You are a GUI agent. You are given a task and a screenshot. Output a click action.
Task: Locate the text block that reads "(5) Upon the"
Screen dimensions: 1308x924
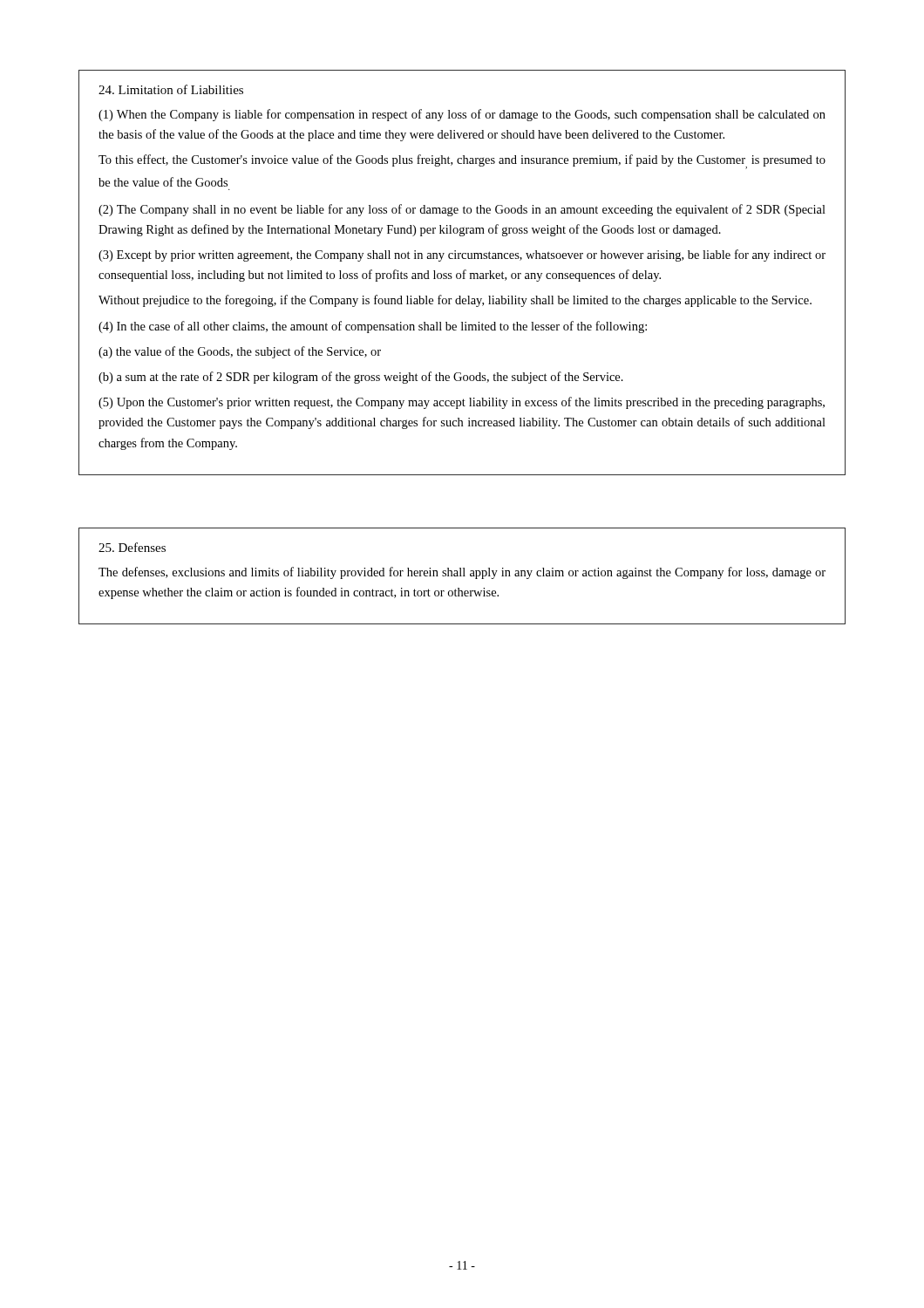pos(462,423)
